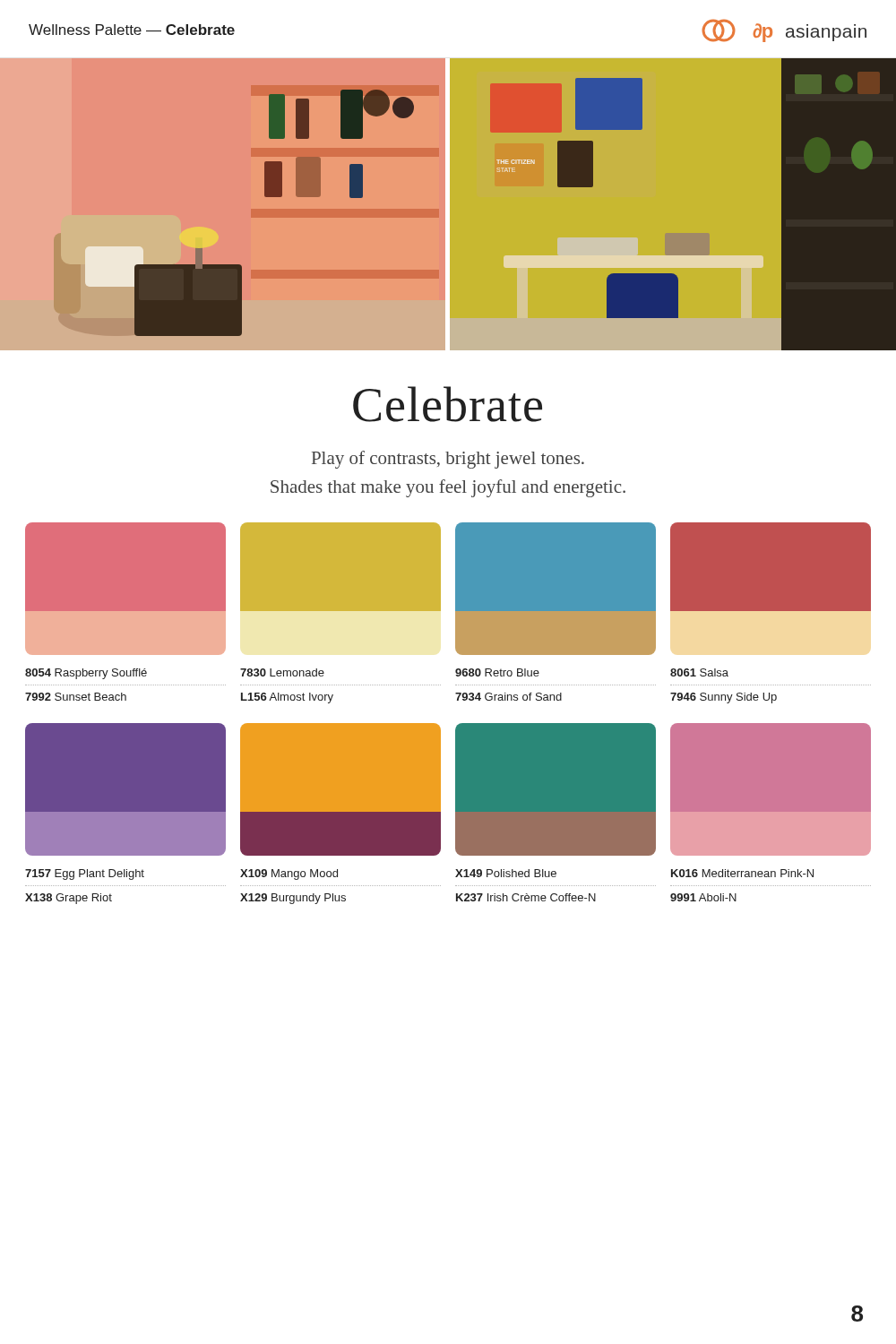Locate the text block starting "7157 Egg Plant Delight X138 Grape"
The image size is (896, 1344).
[125, 885]
